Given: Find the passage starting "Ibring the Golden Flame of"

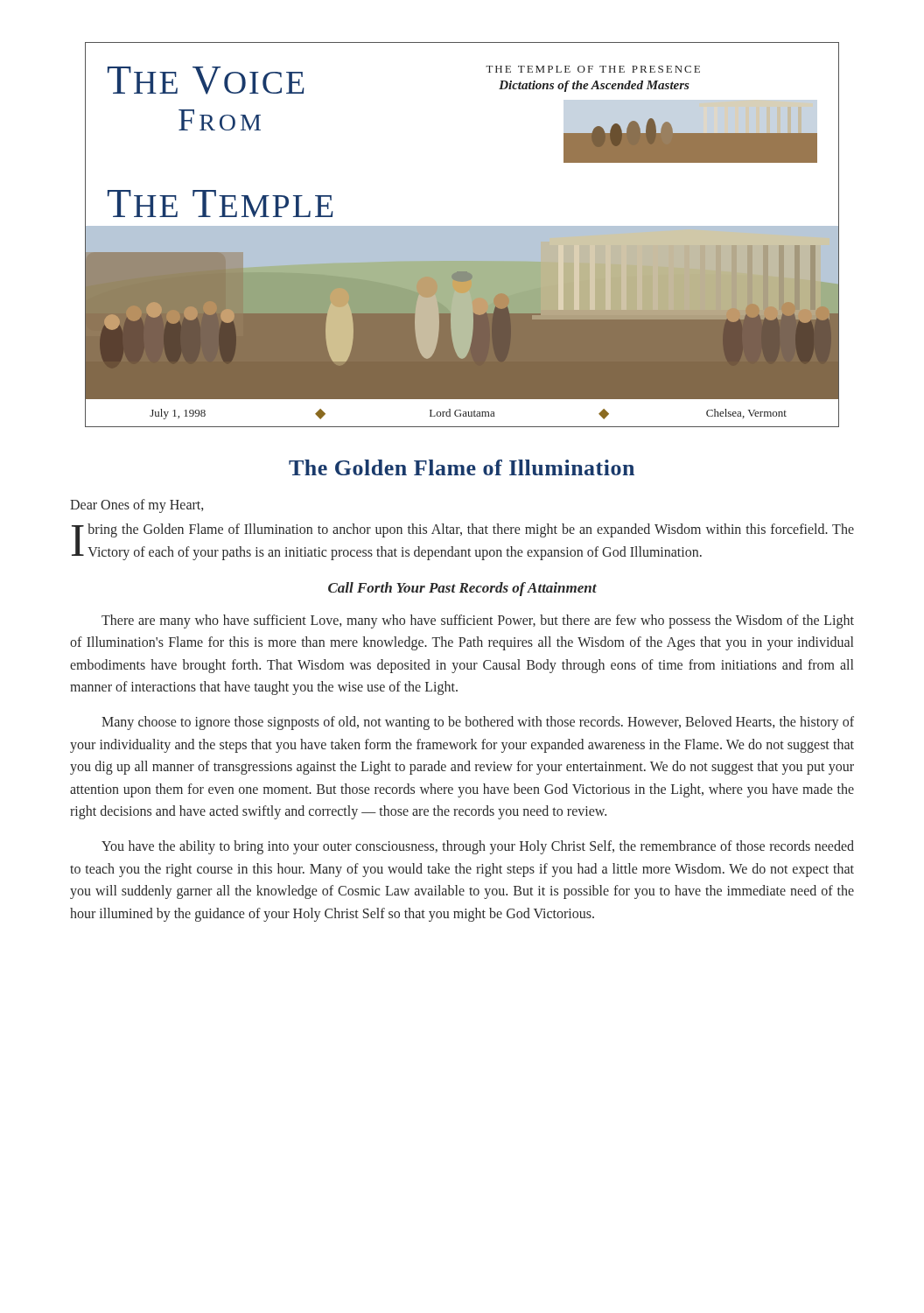Looking at the screenshot, I should pyautogui.click(x=462, y=541).
